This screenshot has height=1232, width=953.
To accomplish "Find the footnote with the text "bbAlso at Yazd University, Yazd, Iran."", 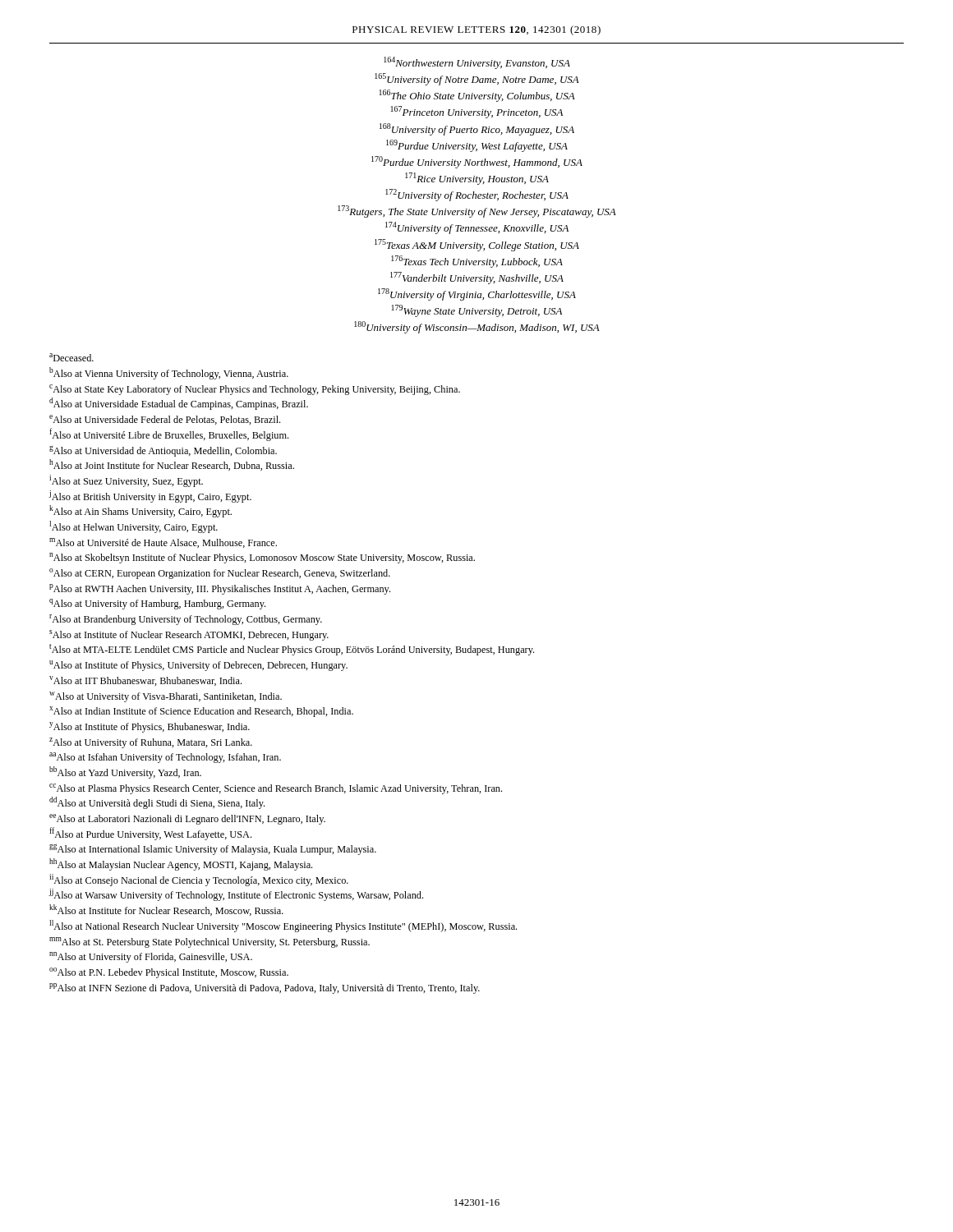I will pyautogui.click(x=126, y=772).
